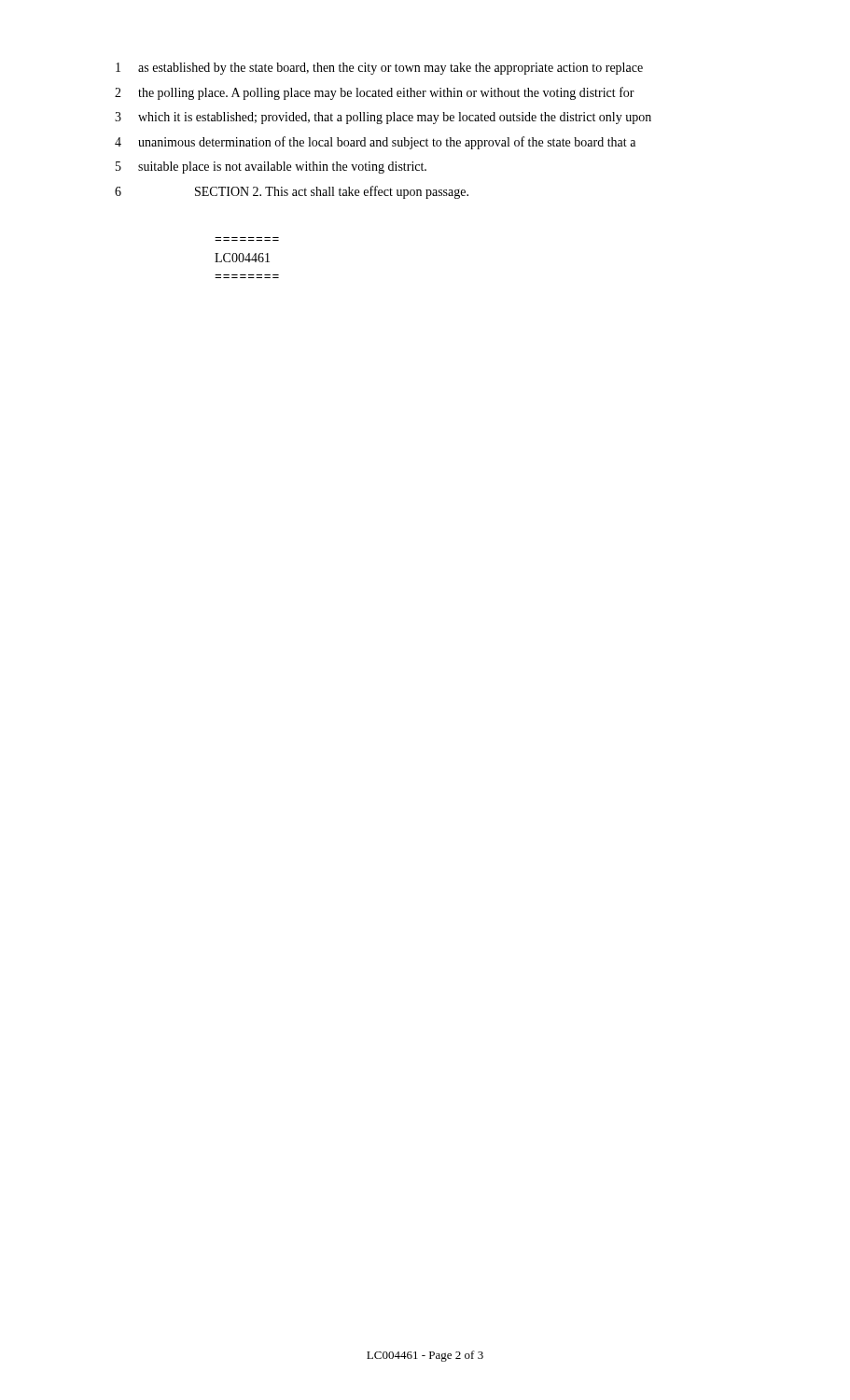Find the block on this page that starts "1 as established by the"
This screenshot has height=1400, width=850.
439,68
